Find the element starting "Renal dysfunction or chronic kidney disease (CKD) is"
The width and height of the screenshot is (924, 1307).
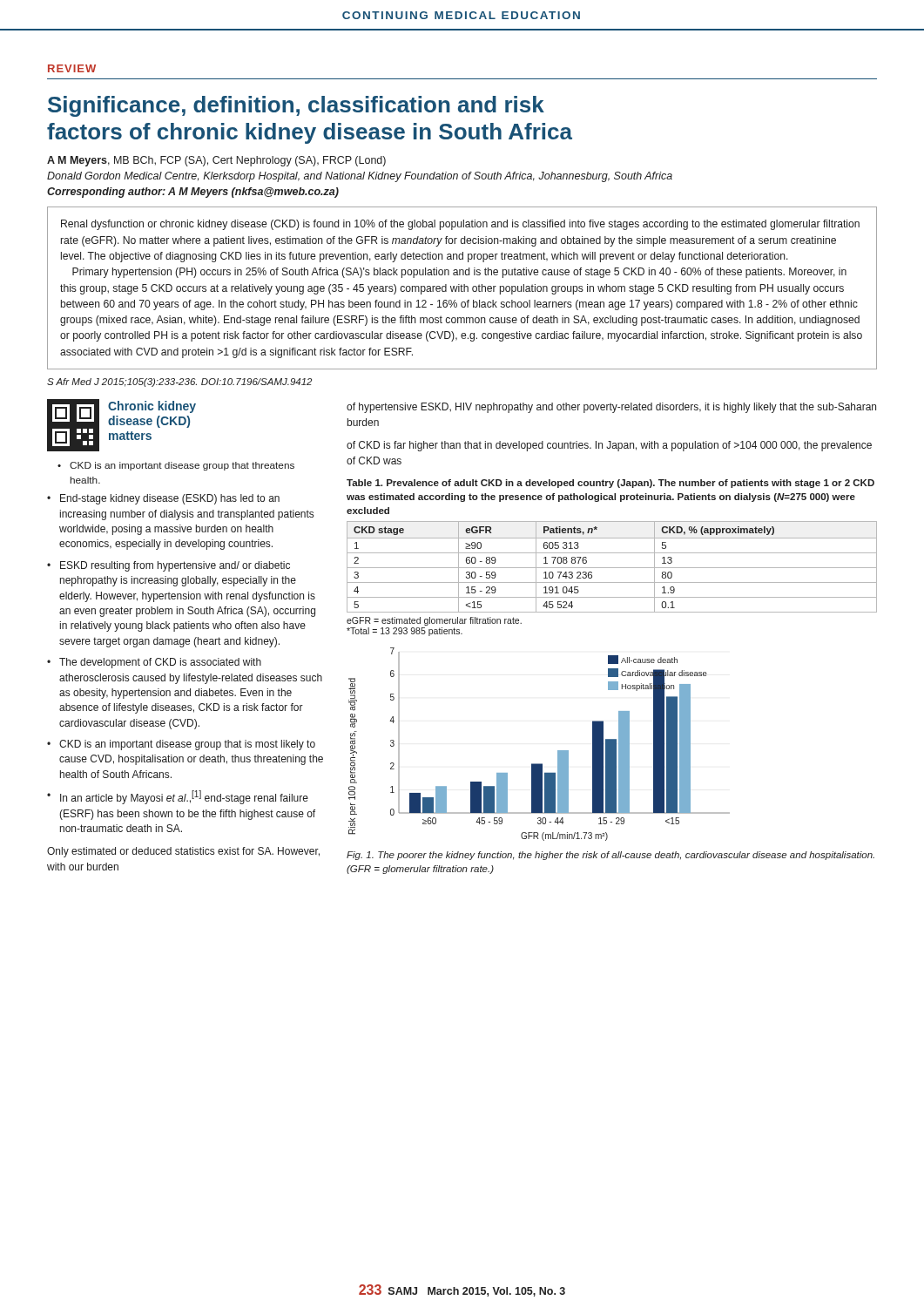point(461,288)
